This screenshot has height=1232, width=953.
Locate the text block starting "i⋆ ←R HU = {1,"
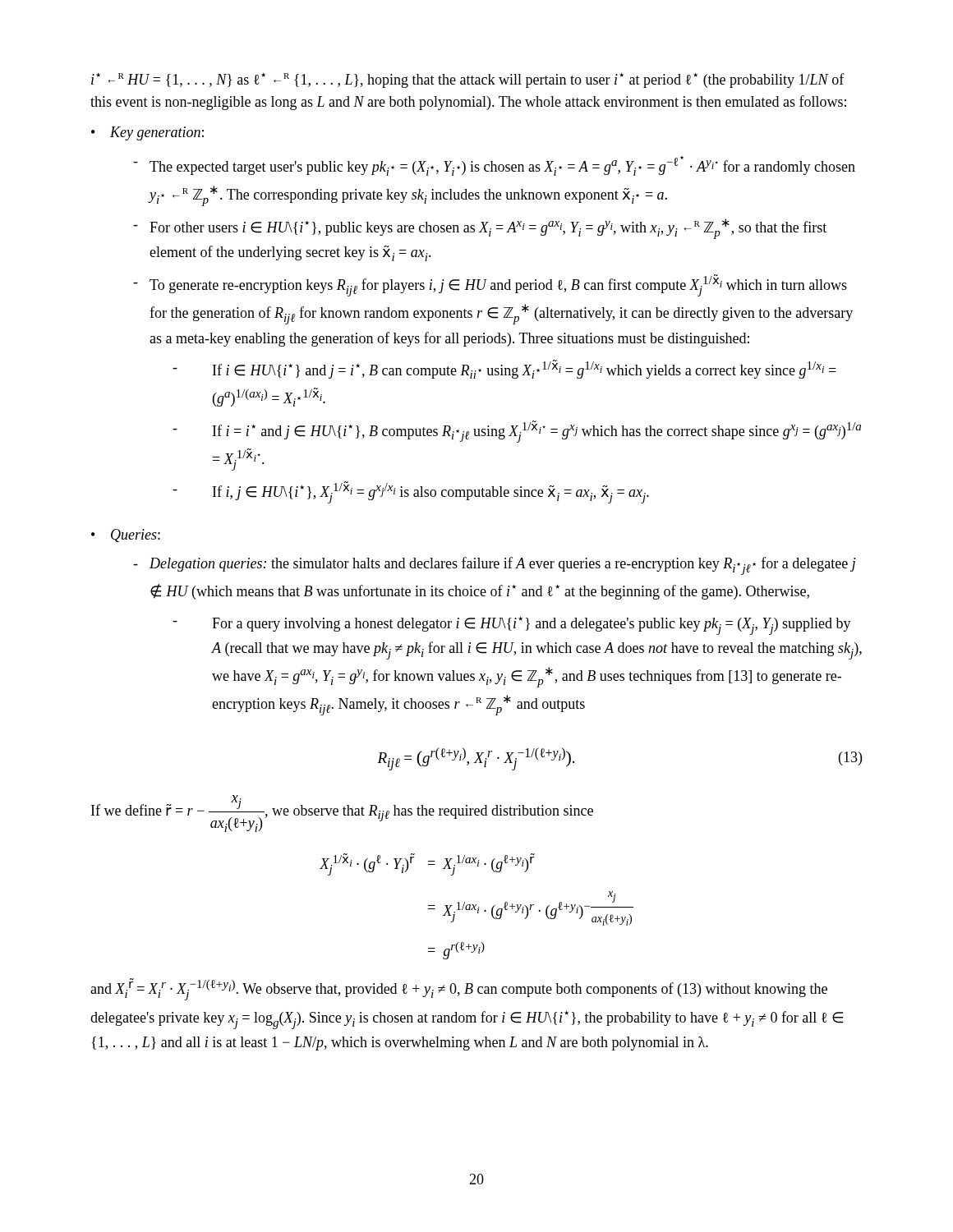pos(469,89)
